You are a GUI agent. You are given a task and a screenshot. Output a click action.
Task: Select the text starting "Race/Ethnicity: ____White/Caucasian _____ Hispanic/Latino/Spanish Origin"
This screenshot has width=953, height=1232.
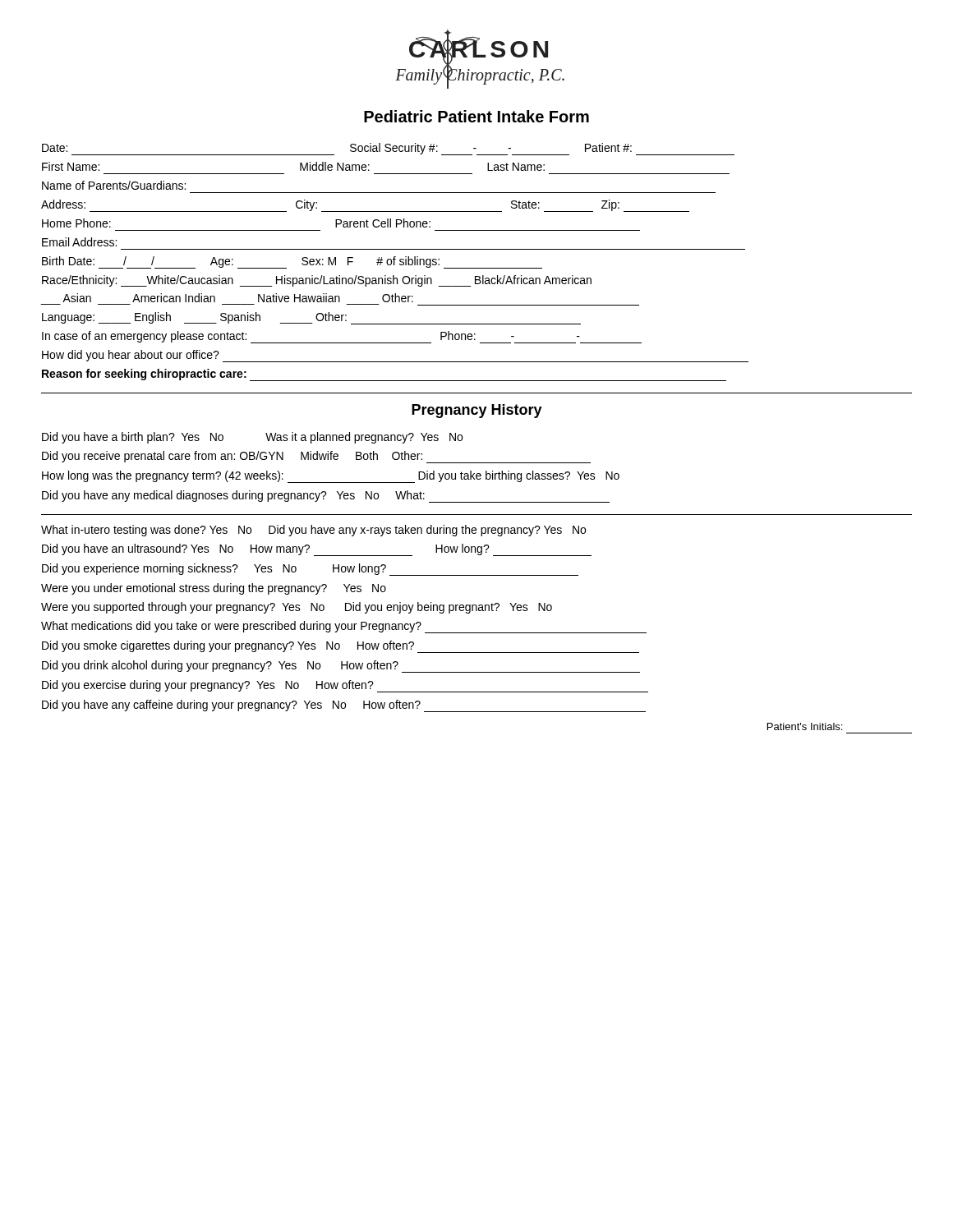point(317,280)
